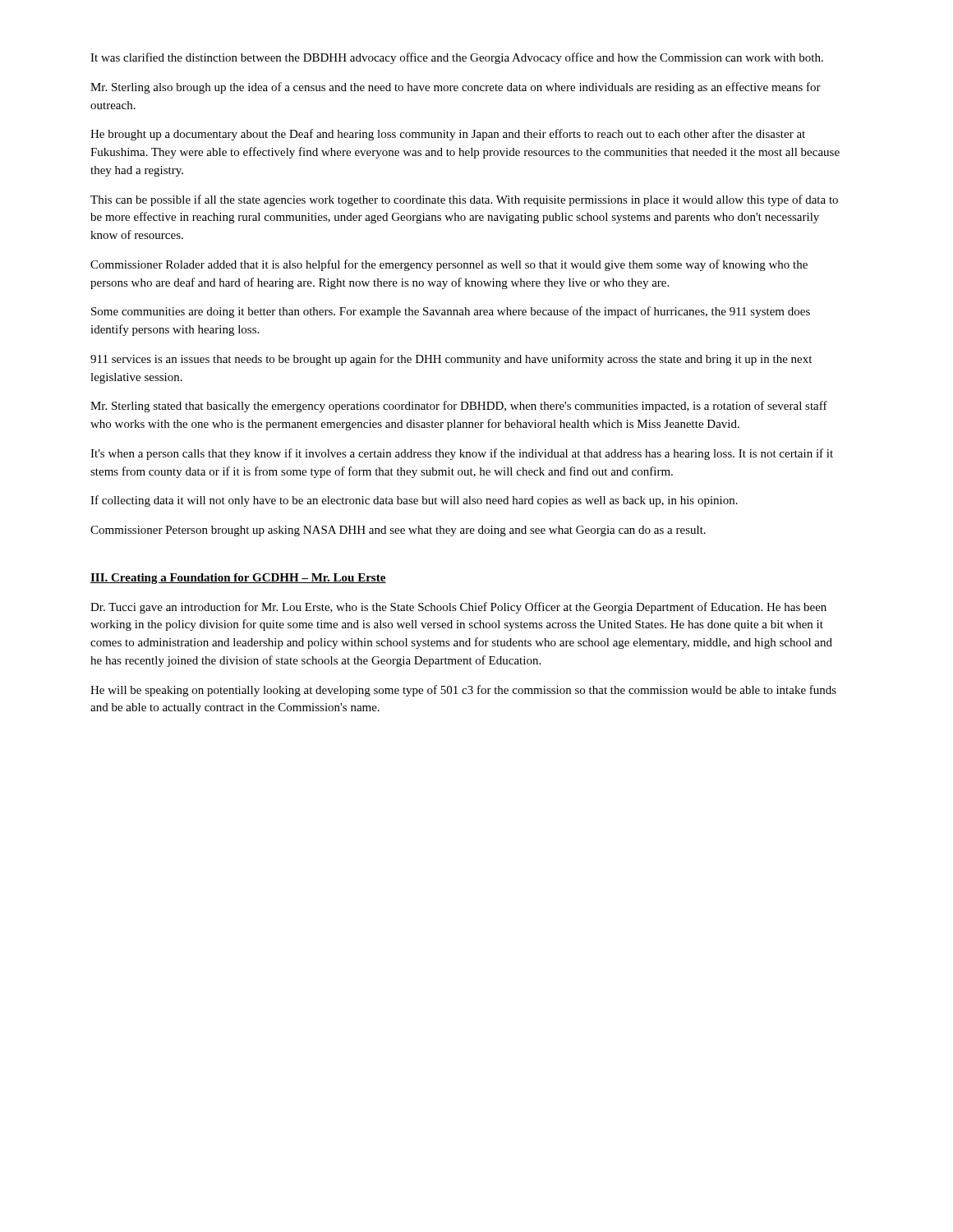The image size is (953, 1232).
Task: Point to the block starting "He will be speaking on potentially"
Action: (463, 698)
